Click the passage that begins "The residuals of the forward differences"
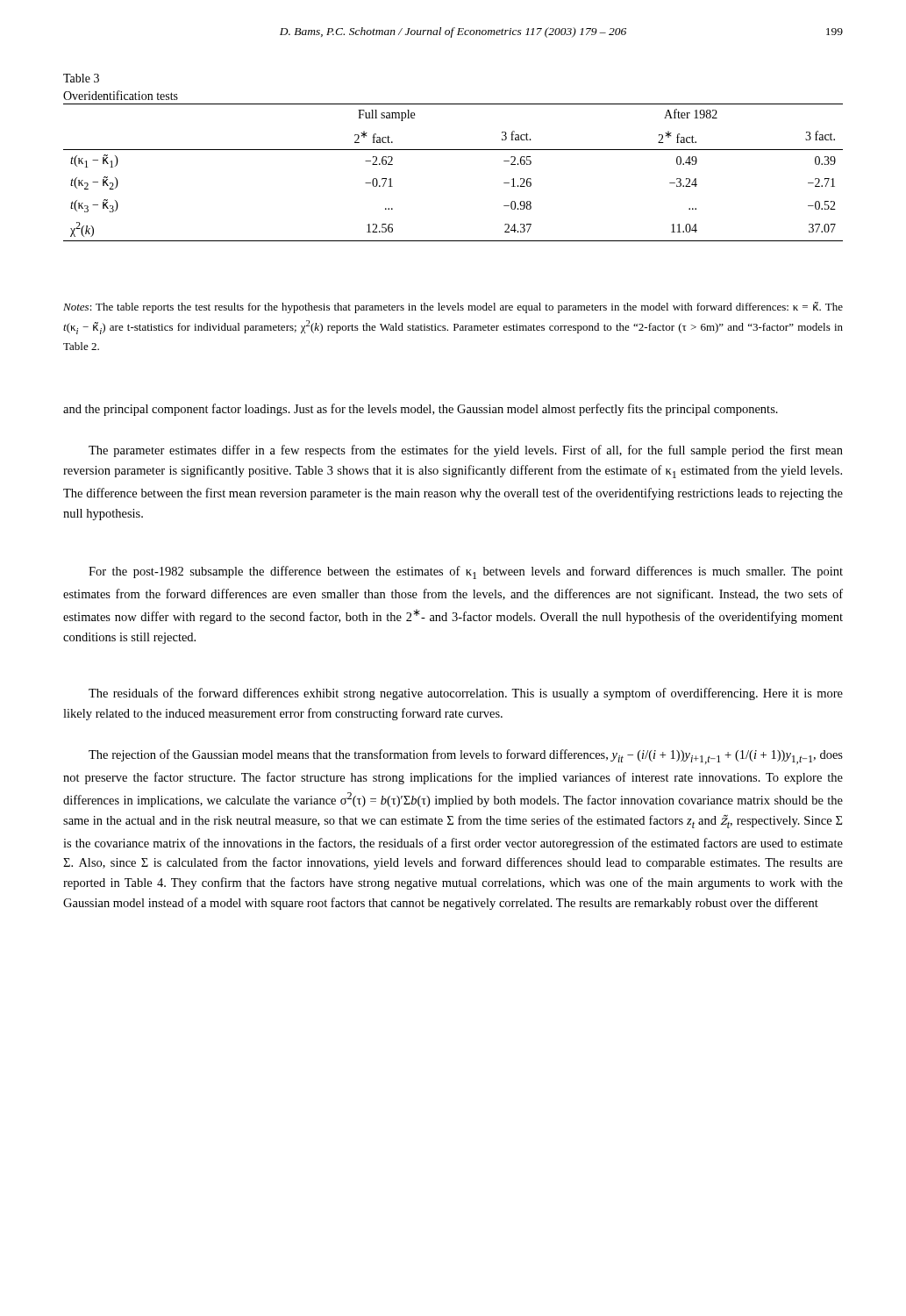The image size is (906, 1316). point(453,704)
